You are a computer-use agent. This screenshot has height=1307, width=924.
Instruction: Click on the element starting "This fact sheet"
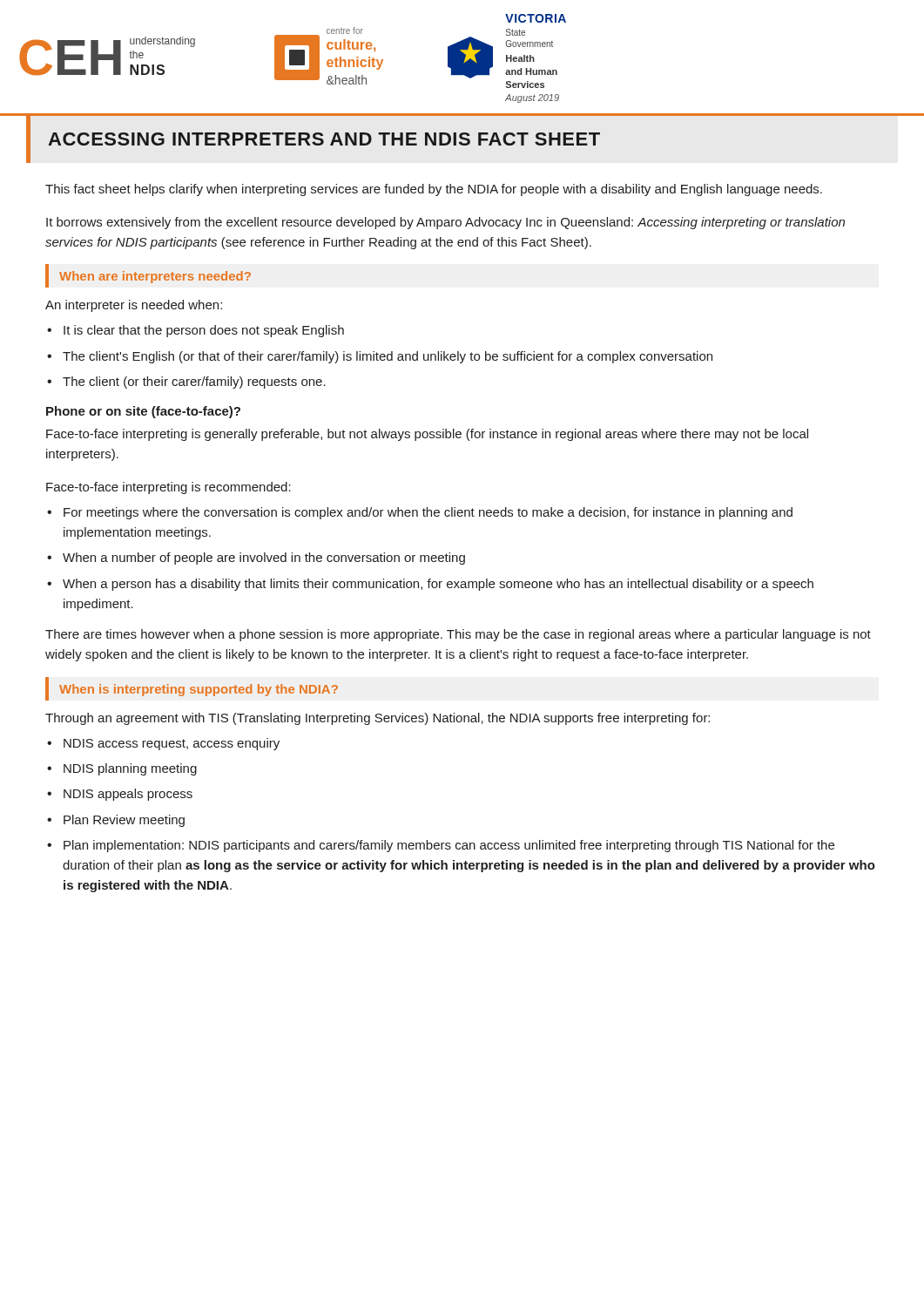[x=462, y=189]
